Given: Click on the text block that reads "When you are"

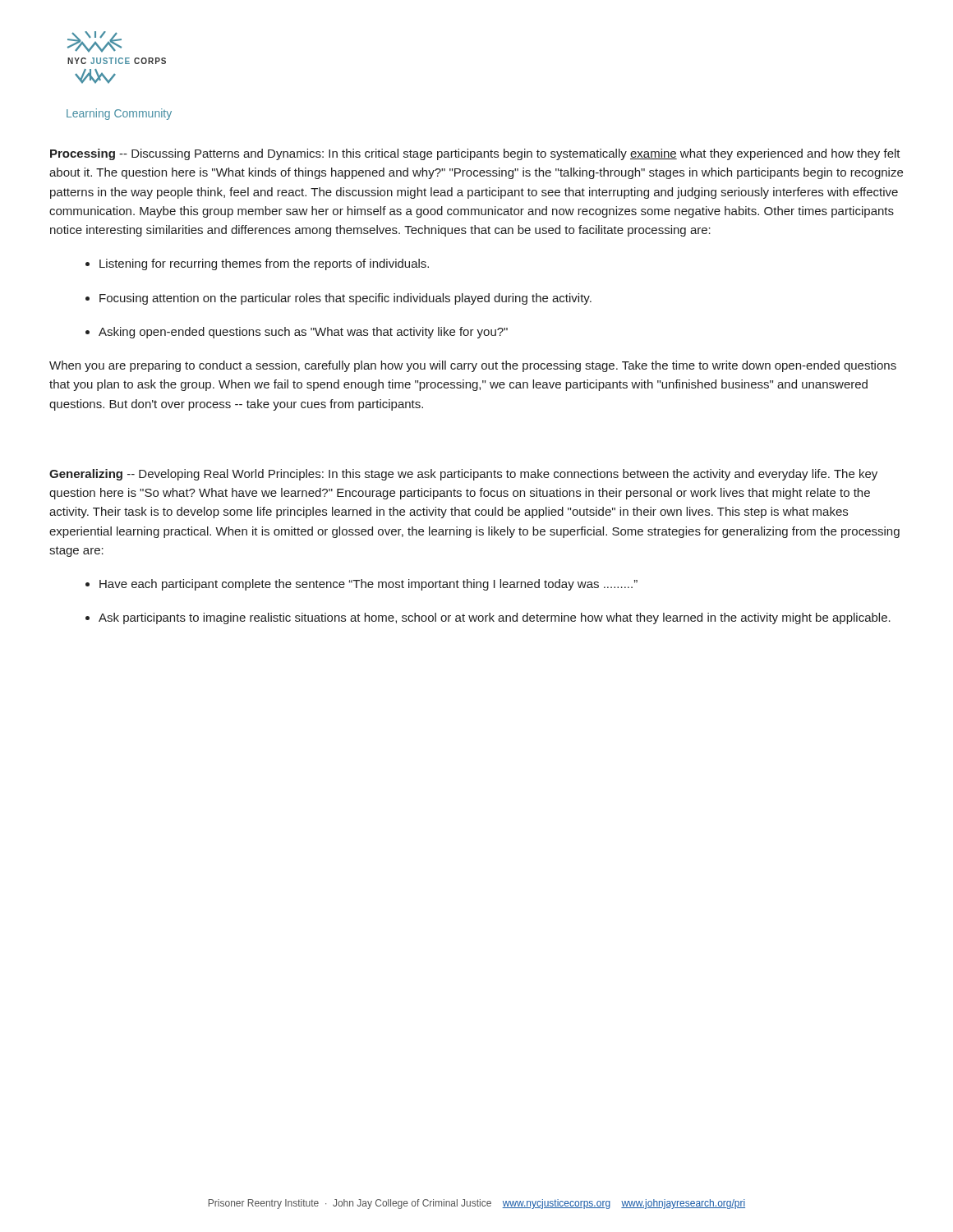Looking at the screenshot, I should [473, 384].
